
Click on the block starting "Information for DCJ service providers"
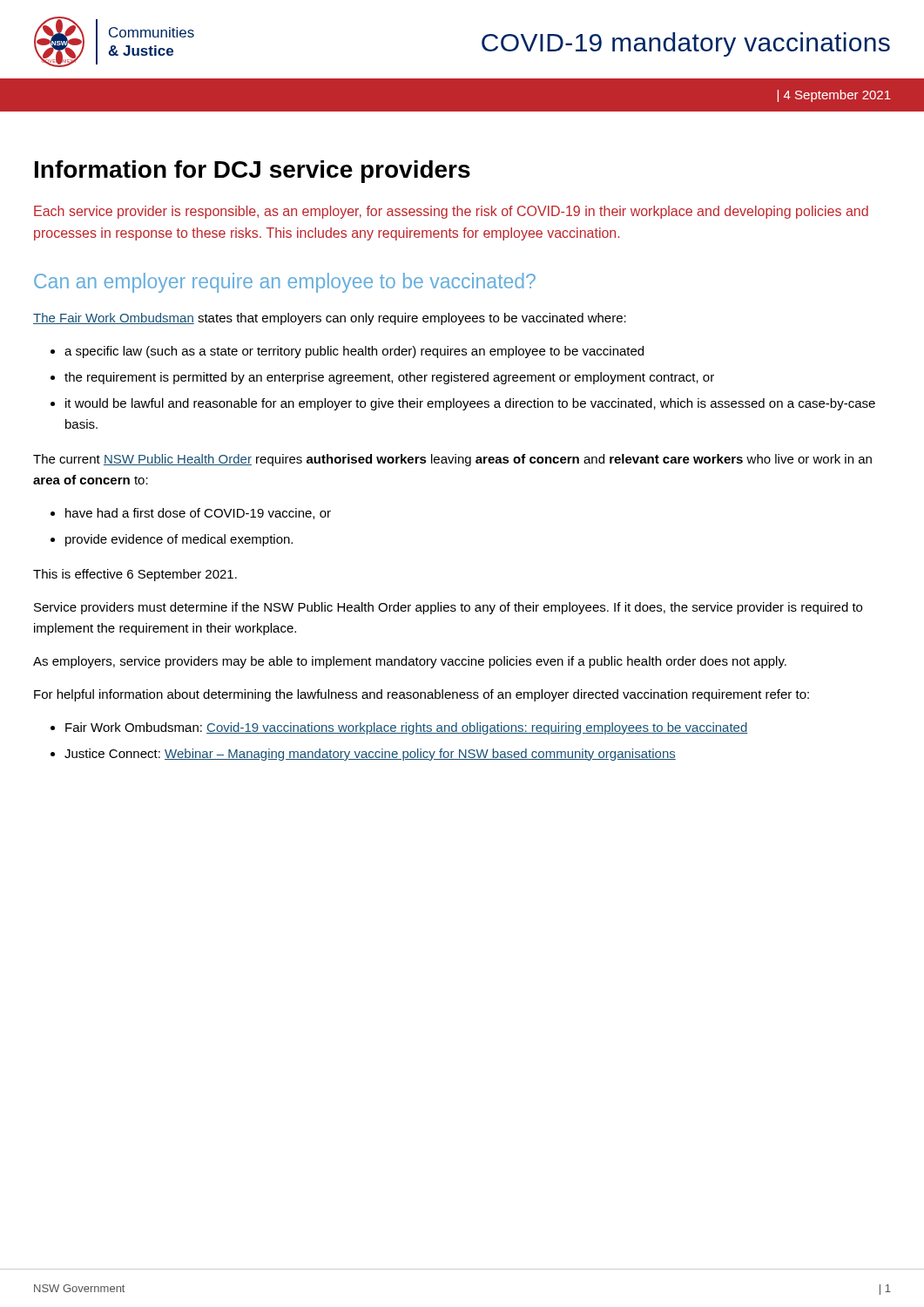pos(252,169)
